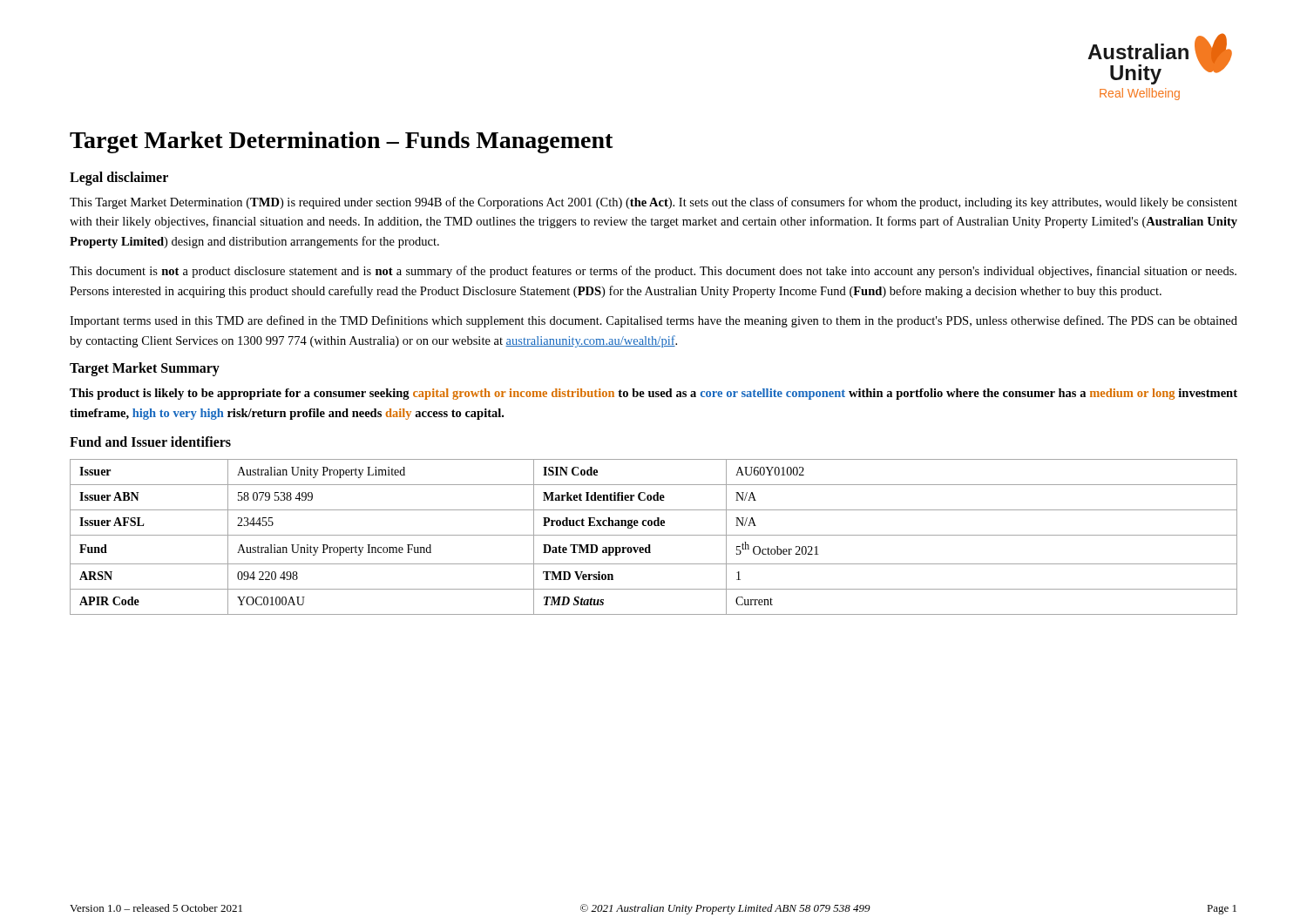Point to the passage starting "Target Market Summary"
Image resolution: width=1307 pixels, height=924 pixels.
145,369
